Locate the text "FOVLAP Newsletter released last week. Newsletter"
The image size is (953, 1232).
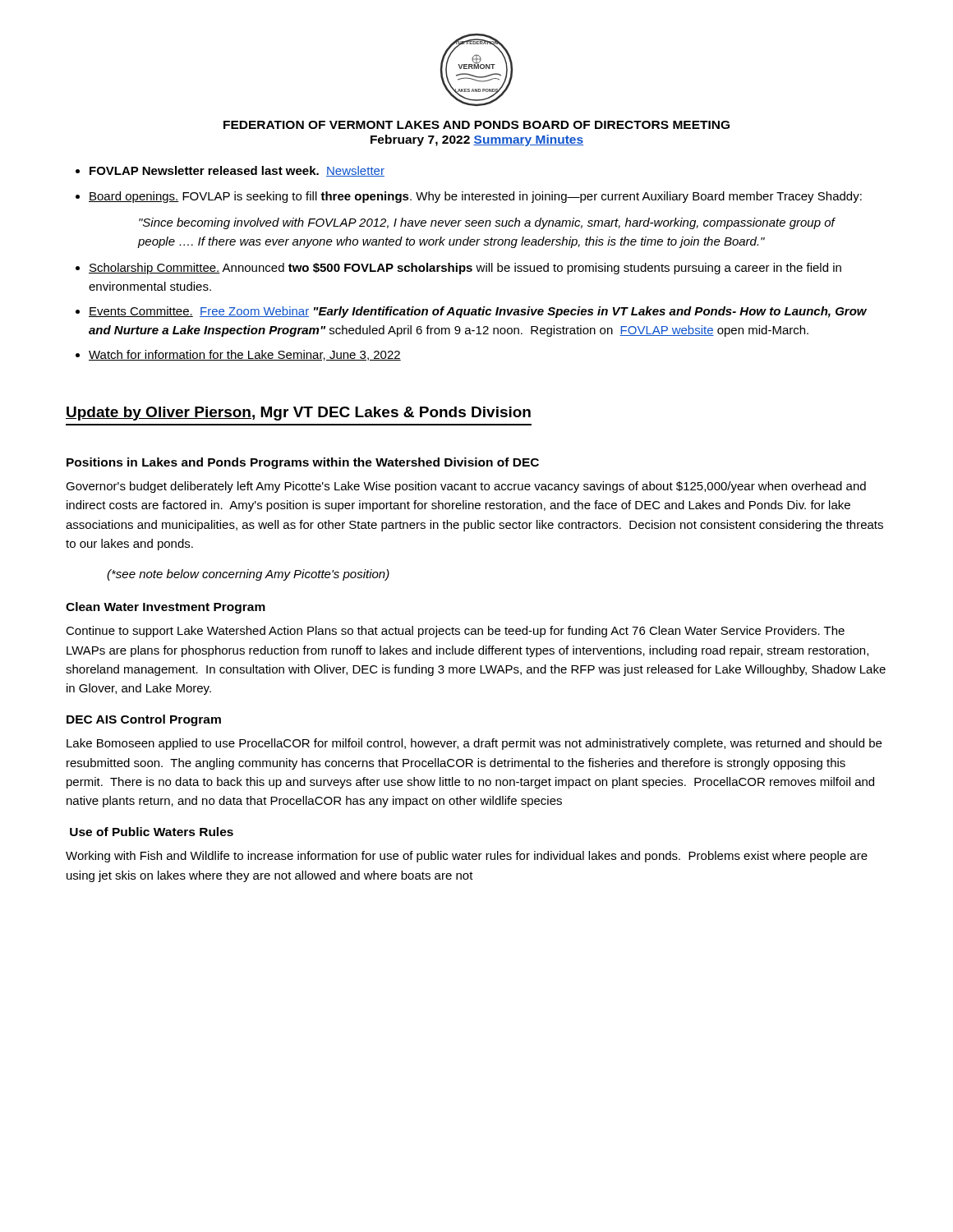pos(237,170)
